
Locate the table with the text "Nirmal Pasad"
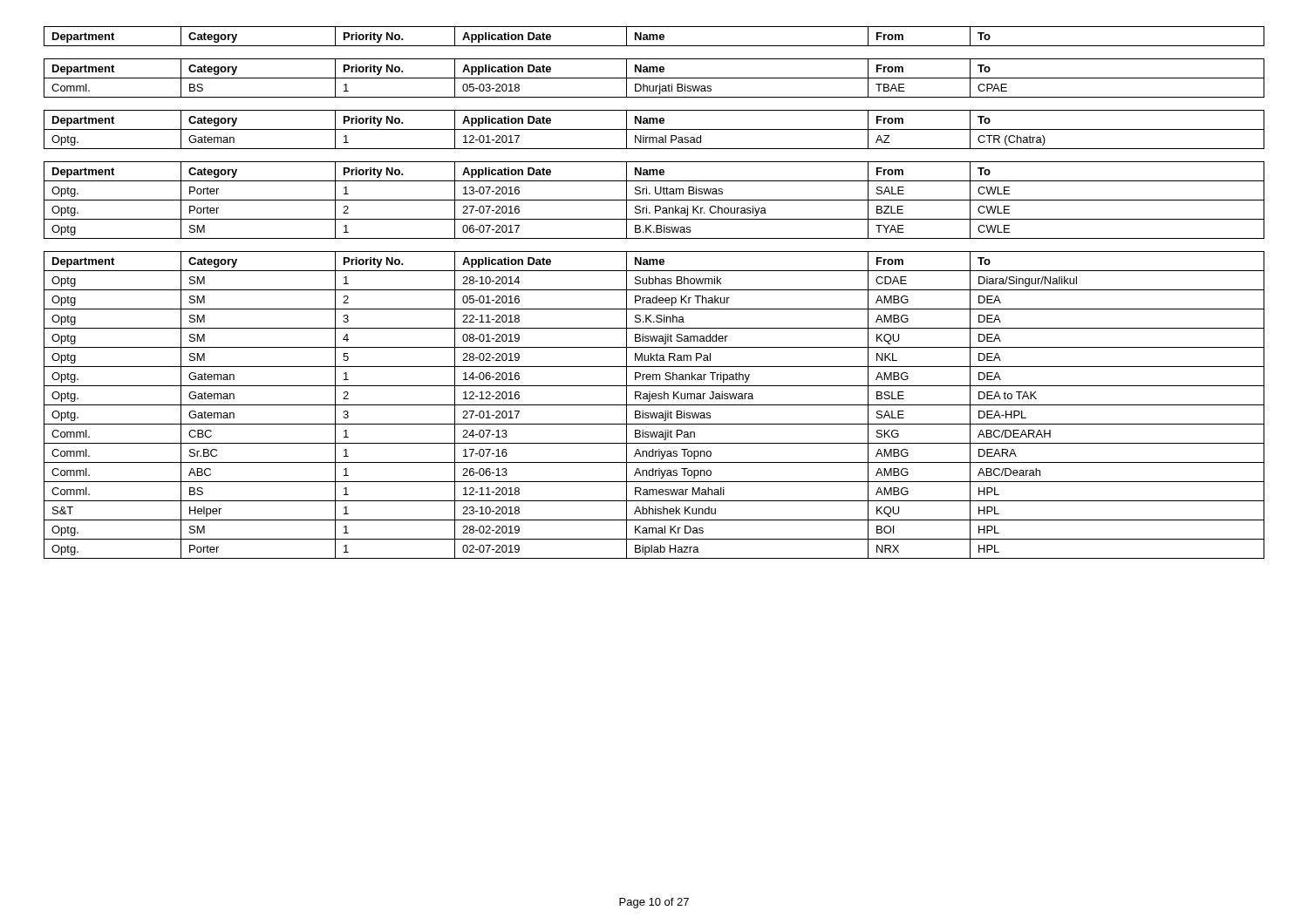654,129
